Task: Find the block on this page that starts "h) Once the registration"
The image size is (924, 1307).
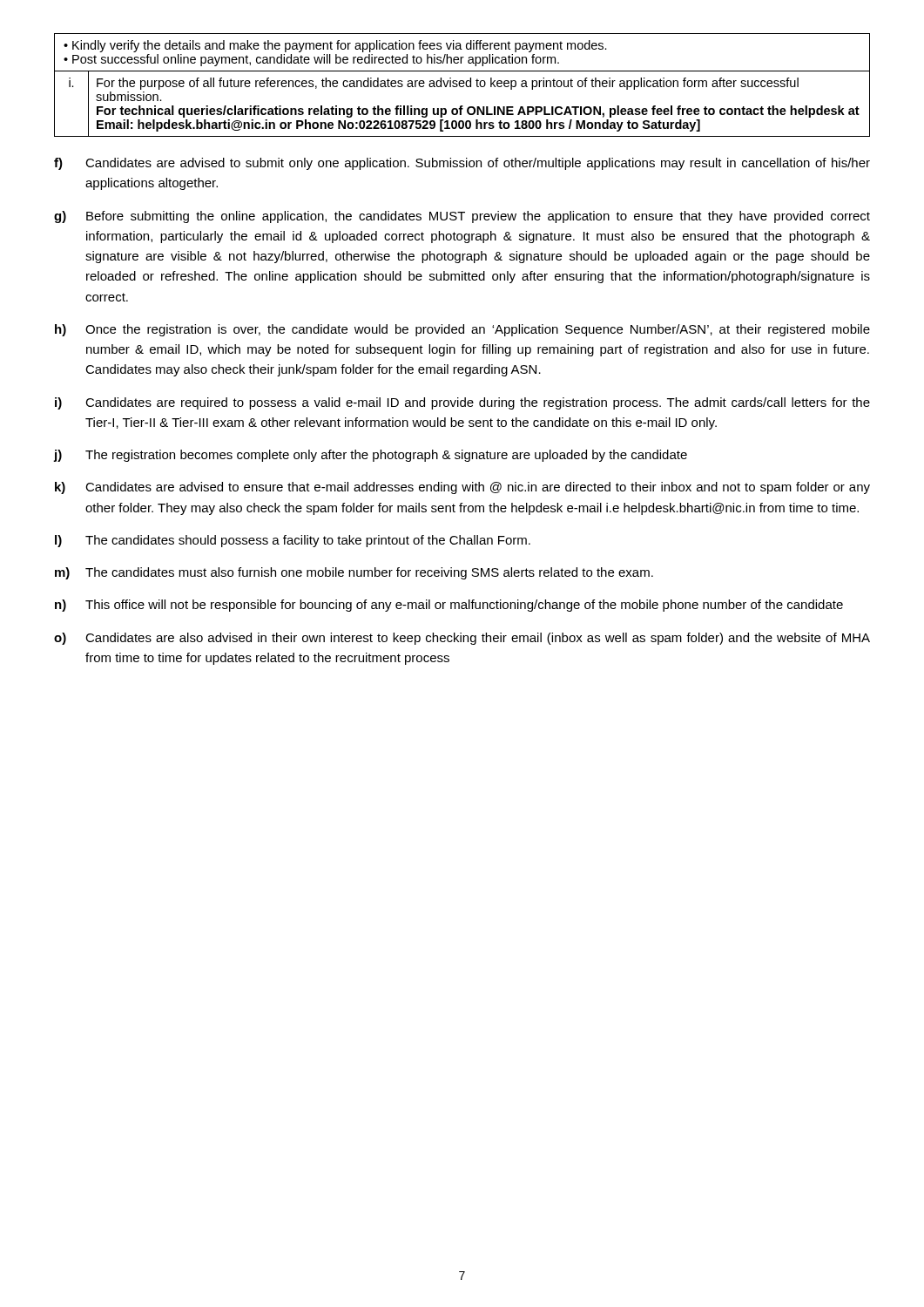Action: (x=462, y=349)
